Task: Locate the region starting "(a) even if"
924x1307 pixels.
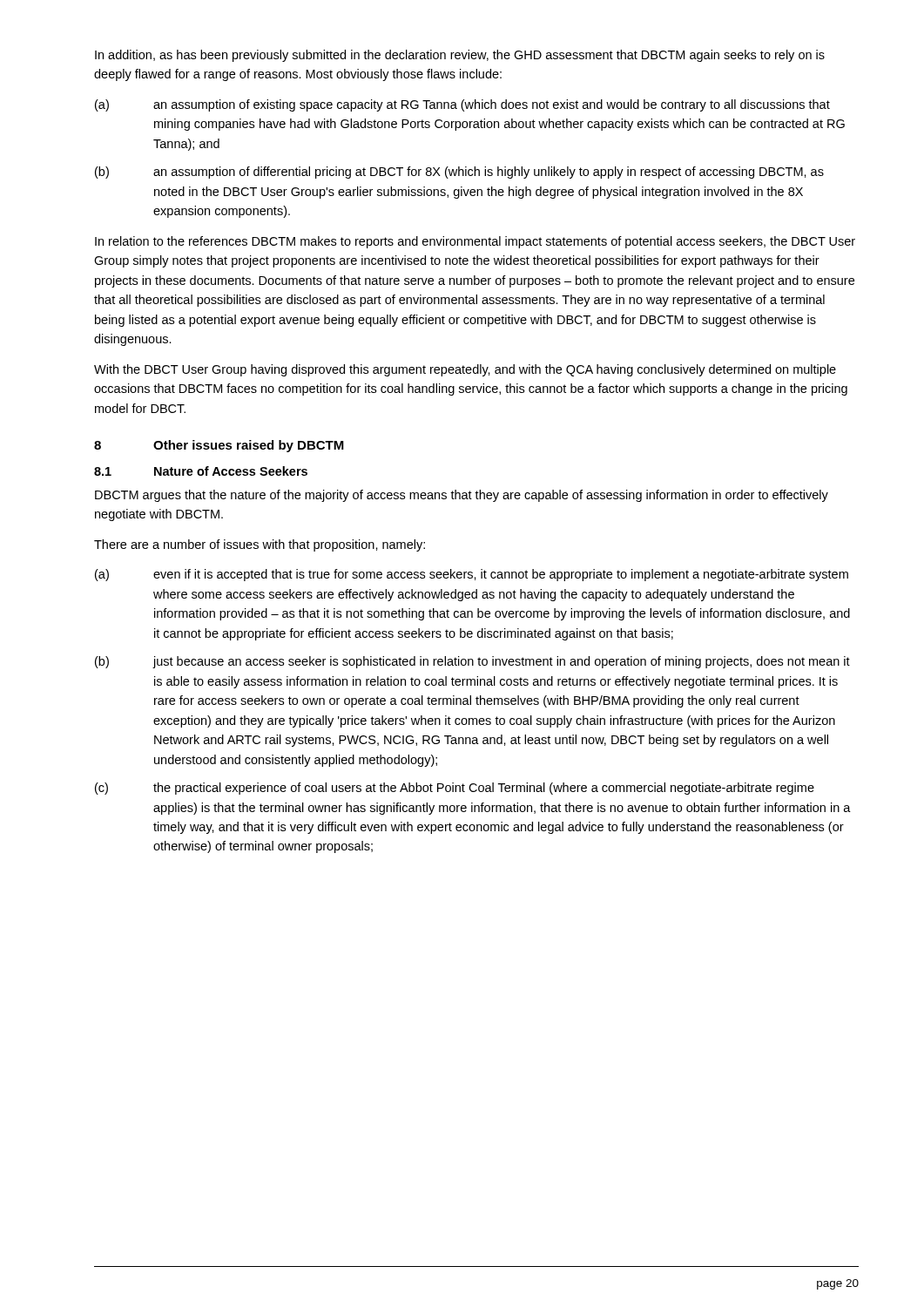Action: pos(476,604)
